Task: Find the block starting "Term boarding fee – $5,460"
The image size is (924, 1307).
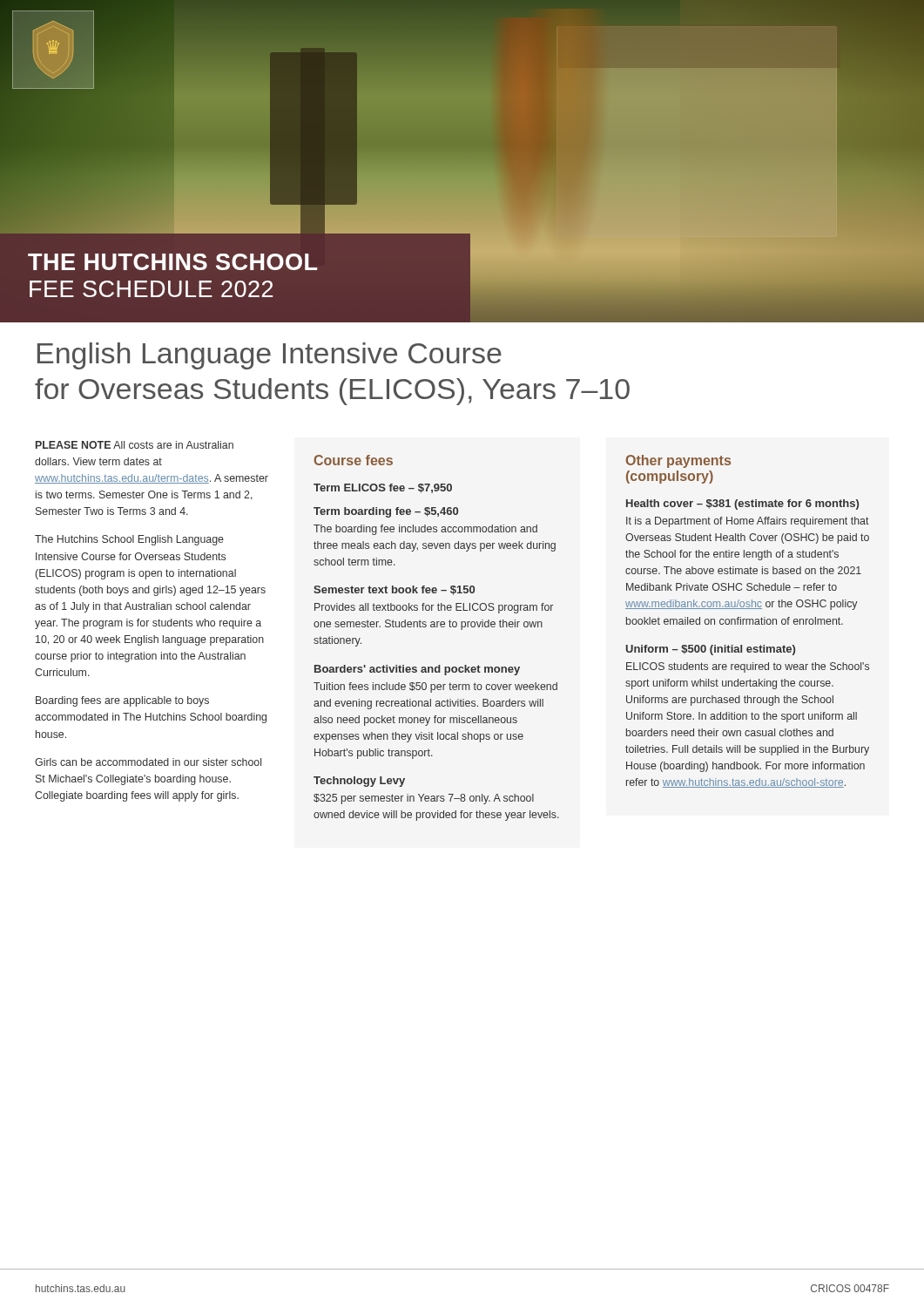Action: click(x=437, y=538)
